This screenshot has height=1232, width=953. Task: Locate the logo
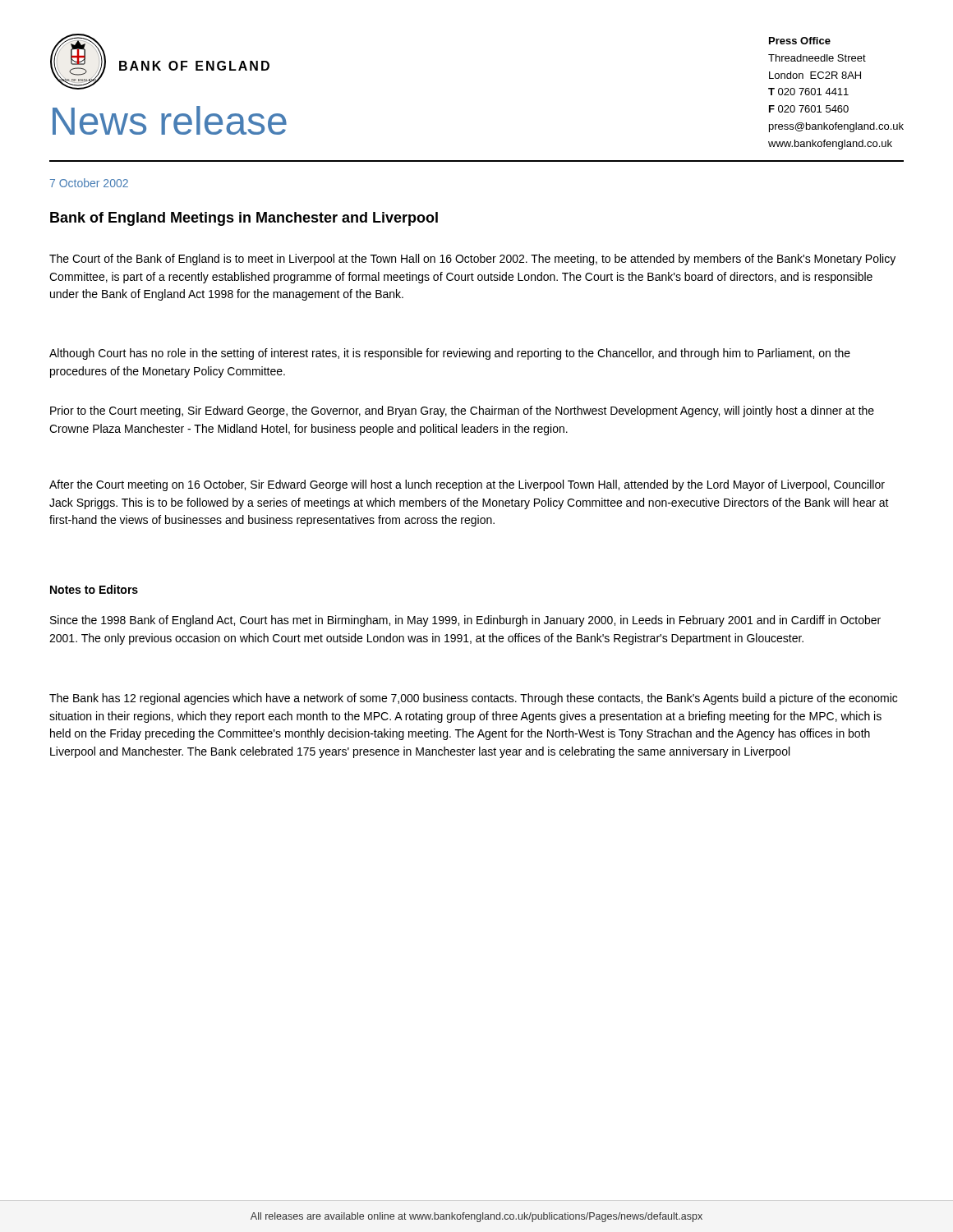tap(78, 63)
